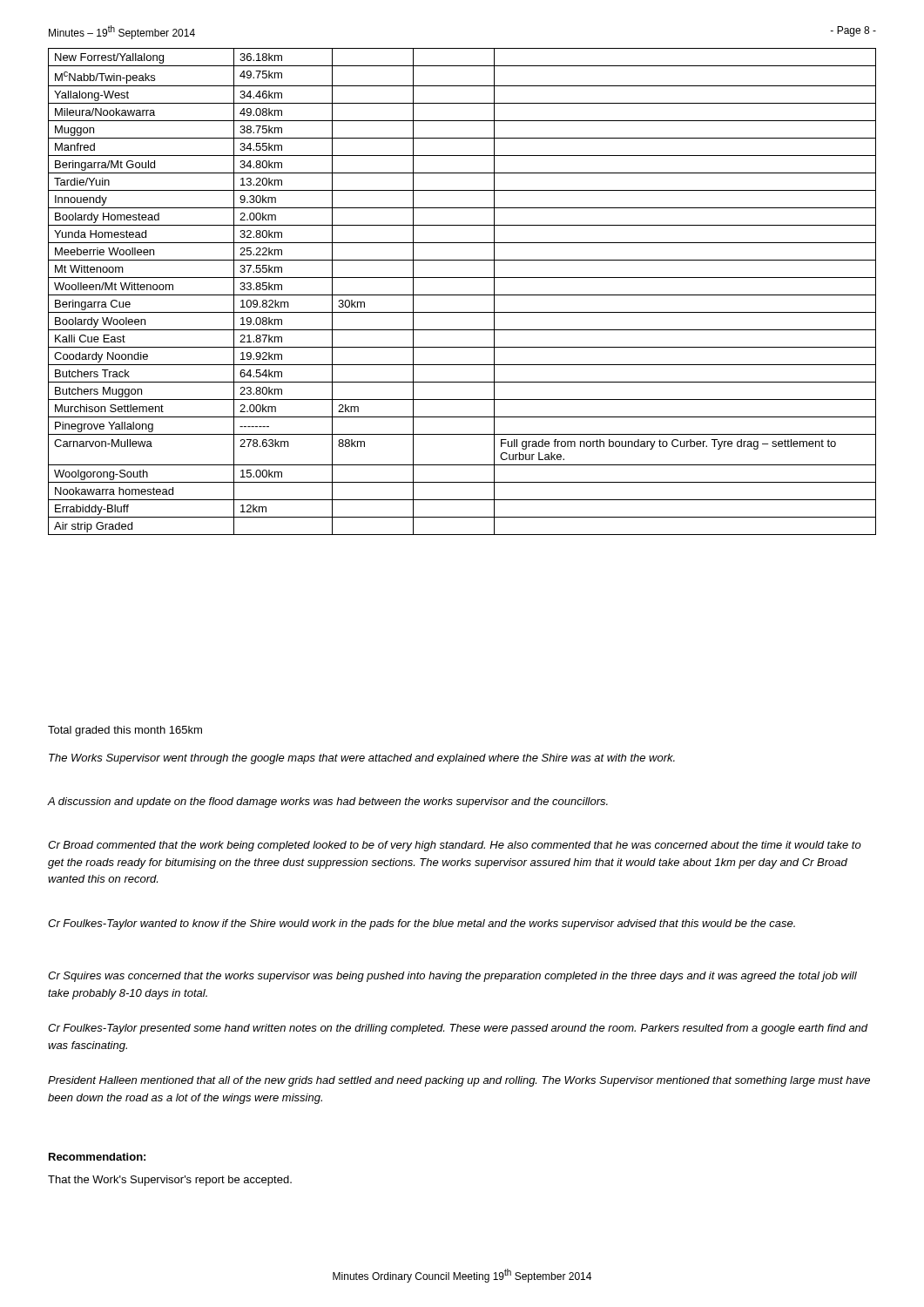924x1307 pixels.
Task: Select the element starting "A discussion and update on"
Action: tap(328, 801)
